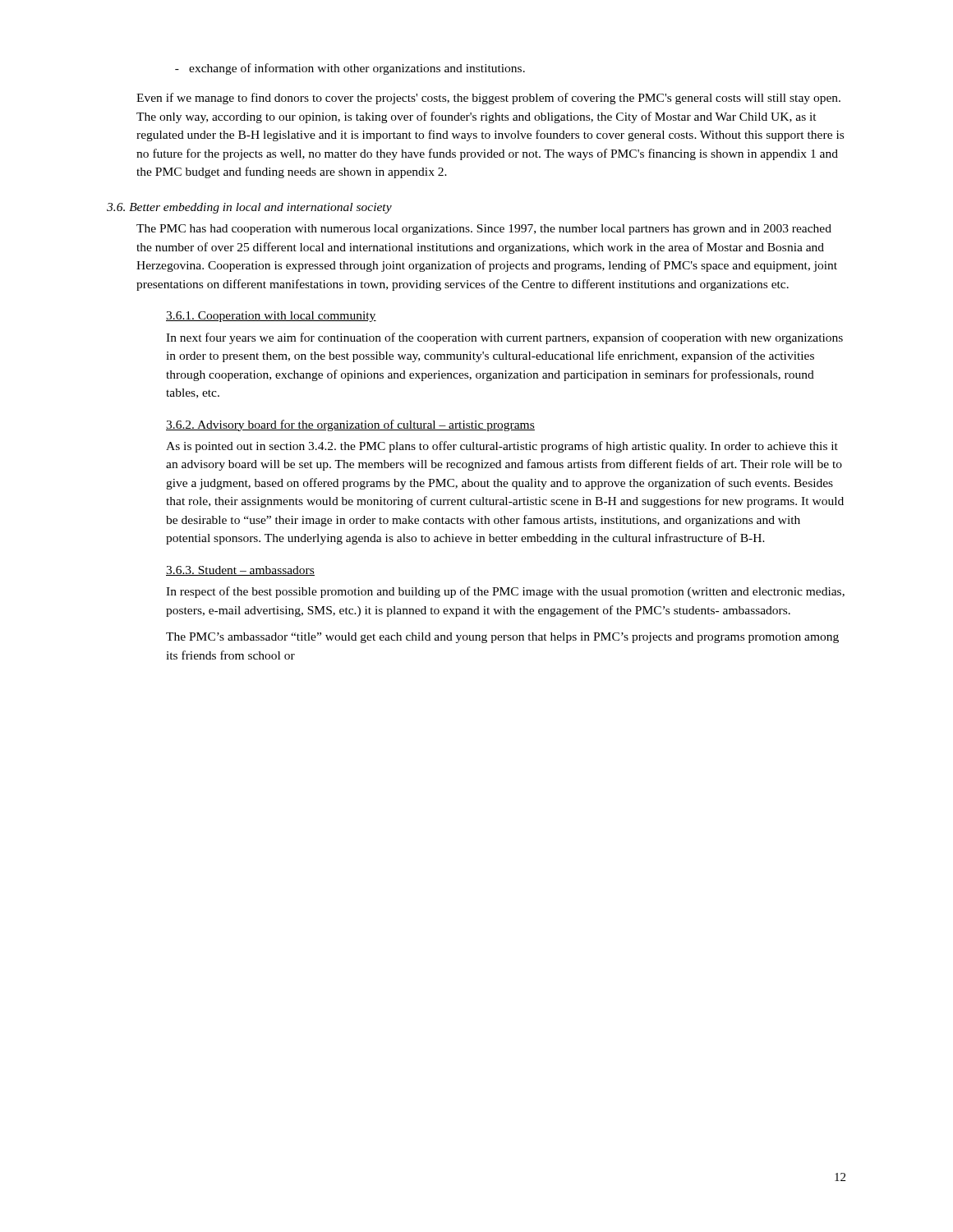Locate the block of text that opens with "The PMC’s ambassador “title” would get each child"
Image resolution: width=953 pixels, height=1232 pixels.
tap(502, 646)
